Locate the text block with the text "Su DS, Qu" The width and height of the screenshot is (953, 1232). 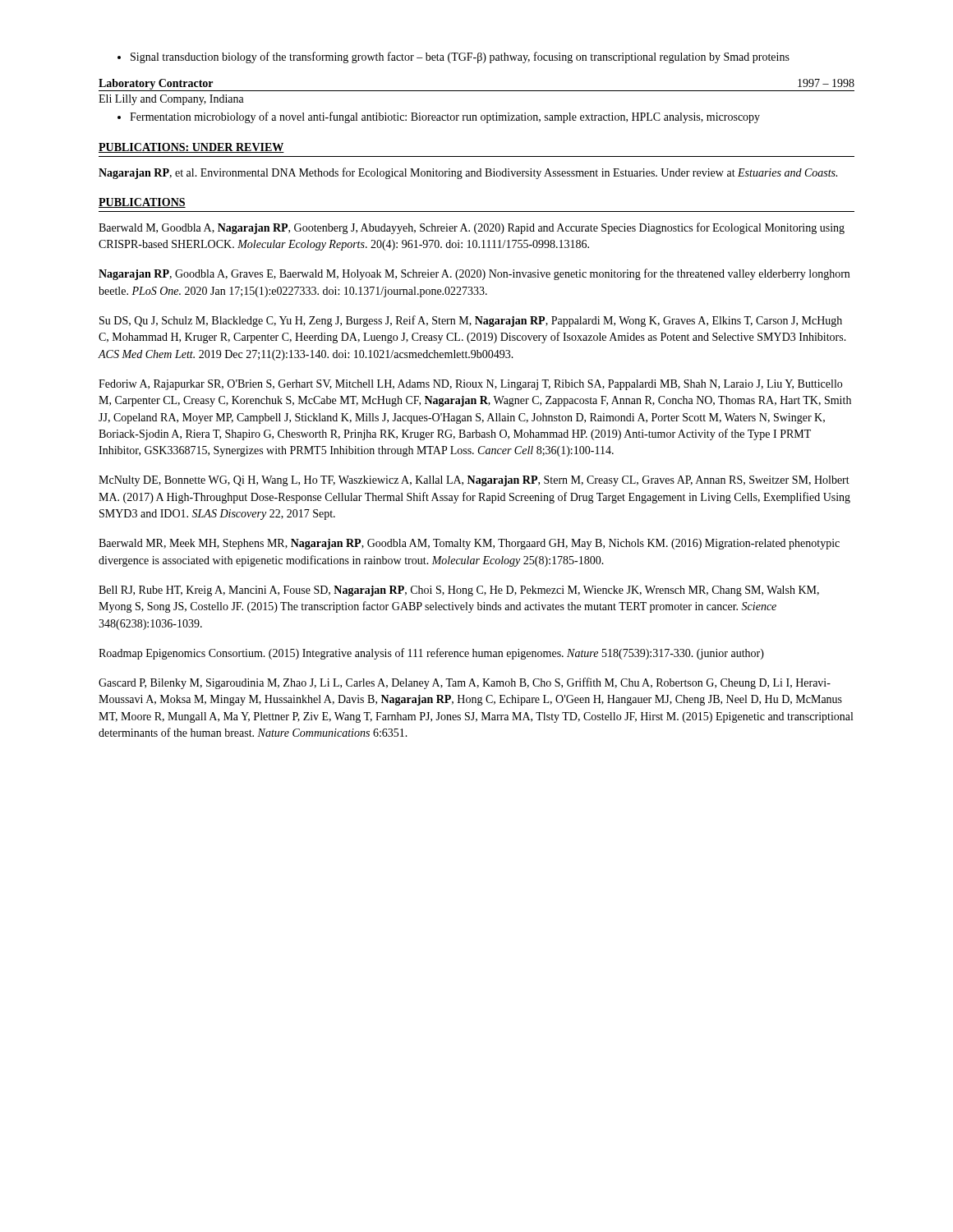[x=474, y=337]
